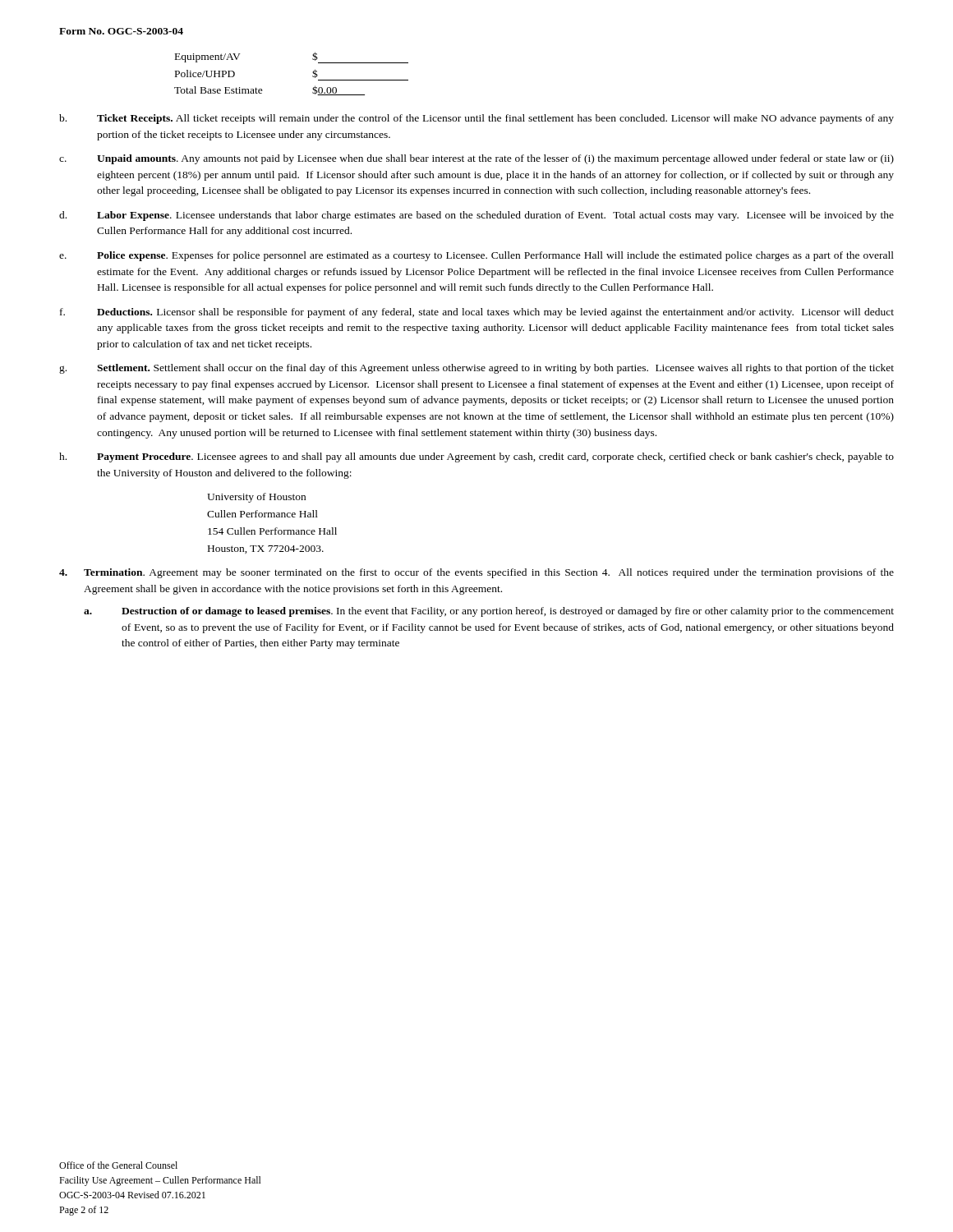Point to the block beginning "c. Unpaid amounts. Any amounts not"

[476, 175]
